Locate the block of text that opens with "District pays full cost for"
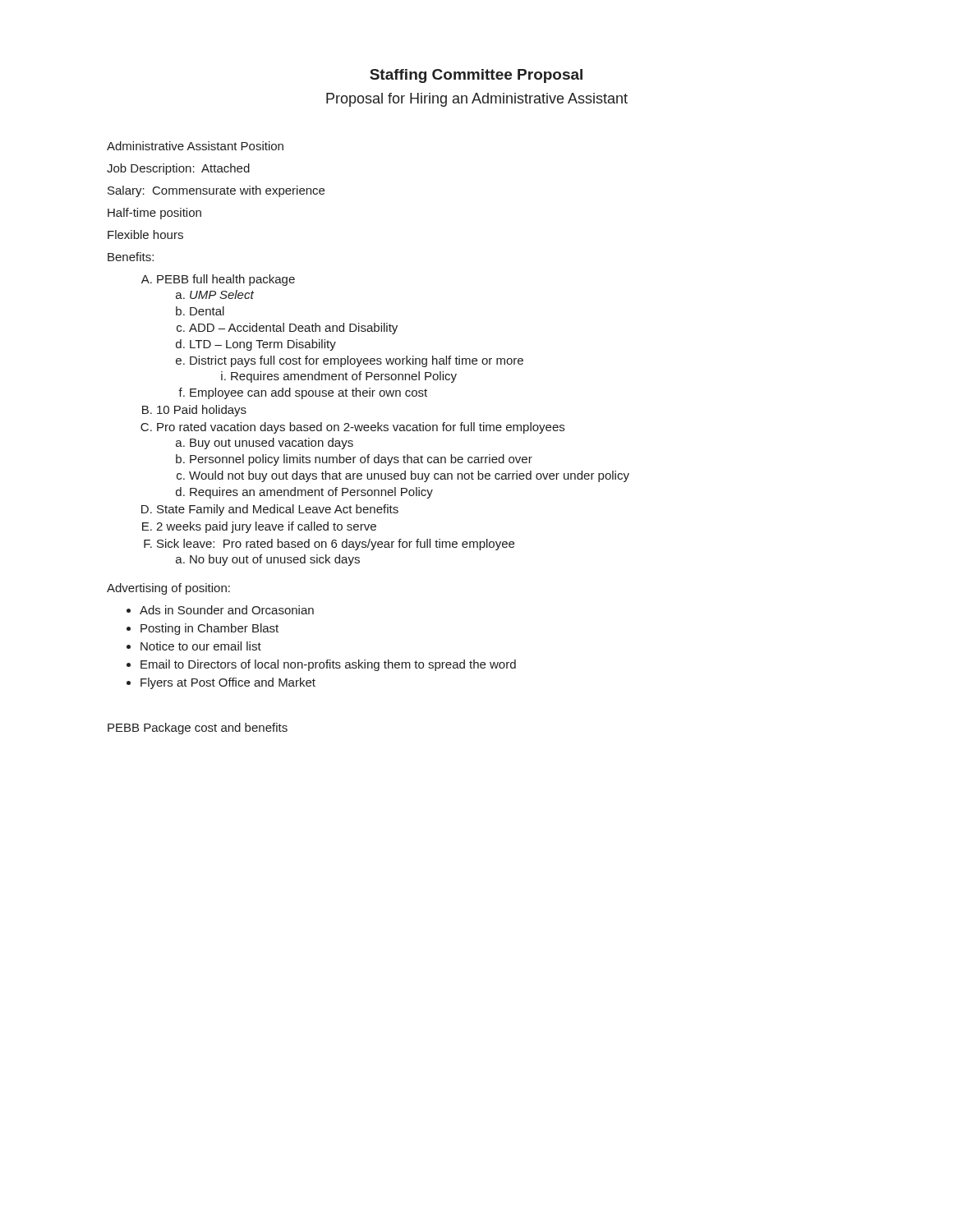953x1232 pixels. 518,368
